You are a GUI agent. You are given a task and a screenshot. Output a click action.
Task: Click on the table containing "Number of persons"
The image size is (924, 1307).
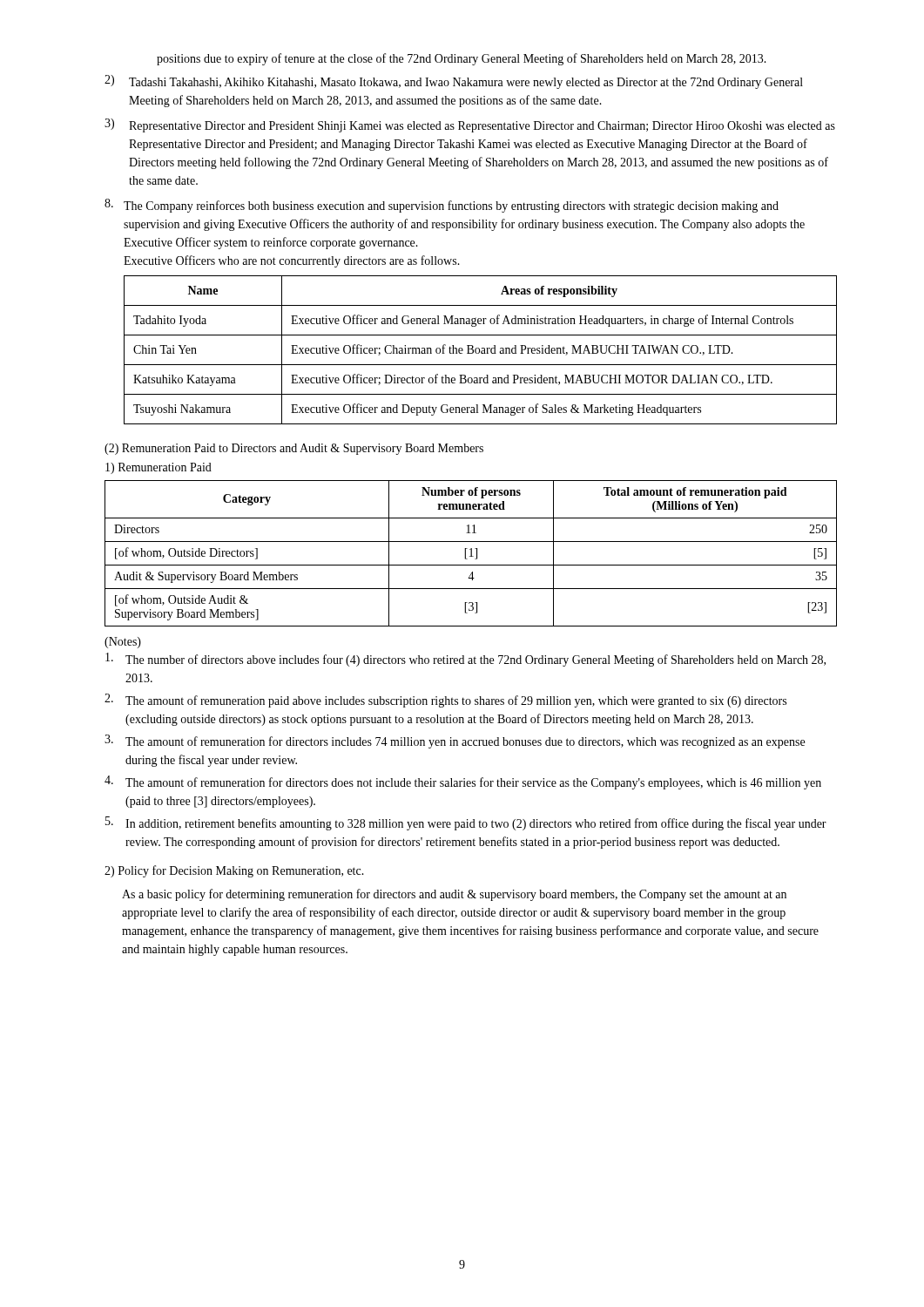click(x=471, y=553)
